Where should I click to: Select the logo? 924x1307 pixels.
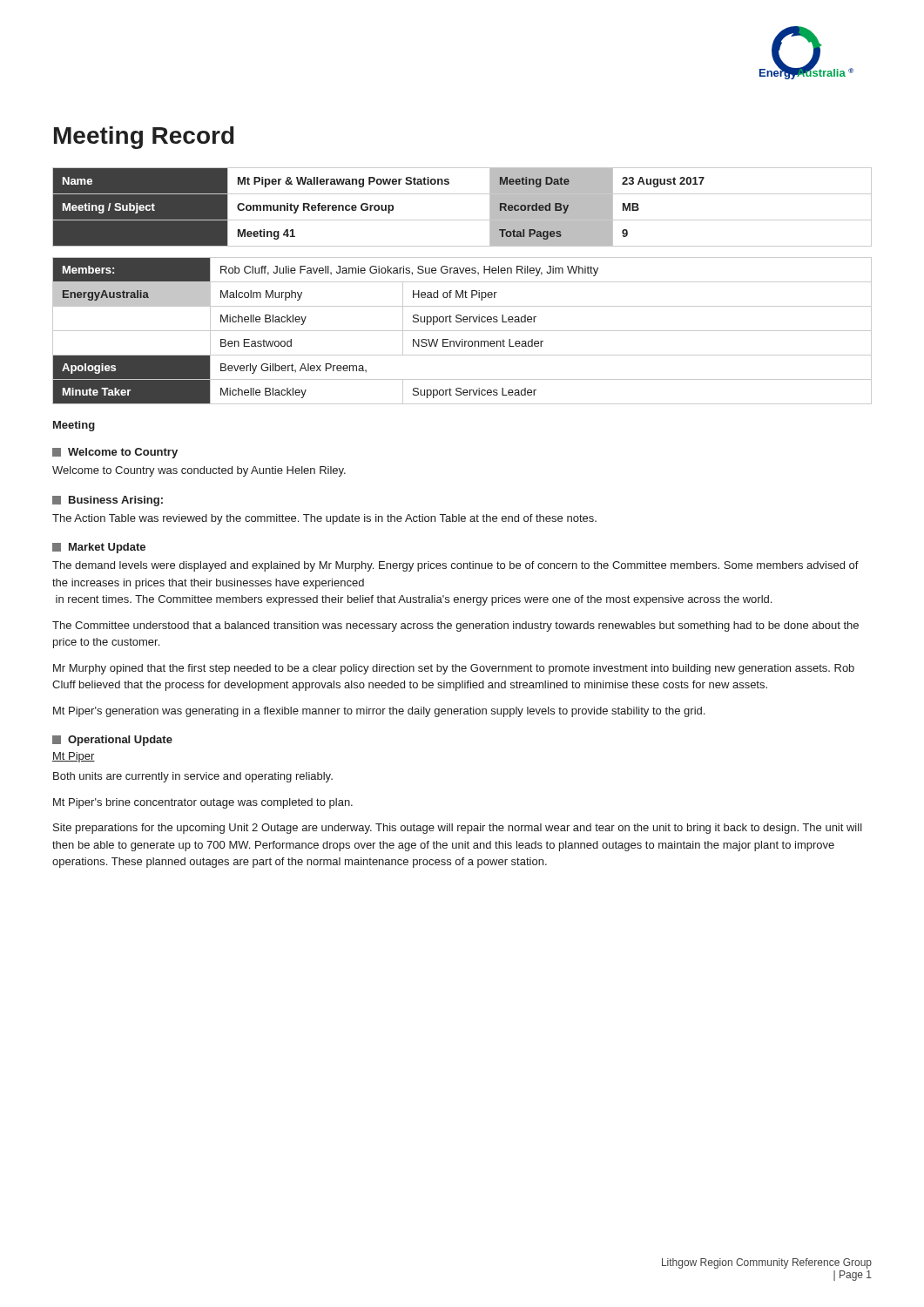pos(815,56)
